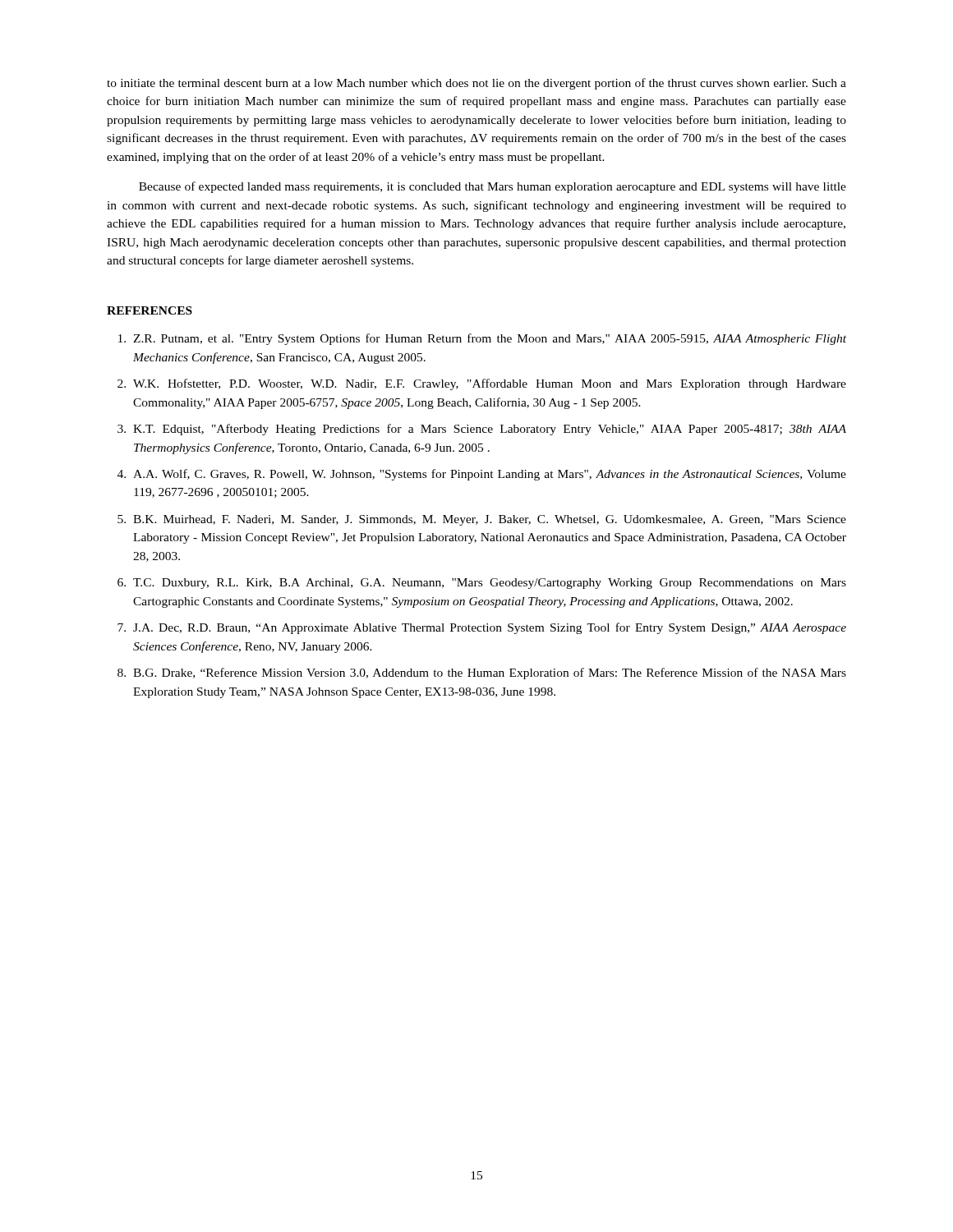Click on the list item containing "A.A. Wolf, C. Graves, R. Powell,"
This screenshot has height=1232, width=953.
tap(490, 483)
